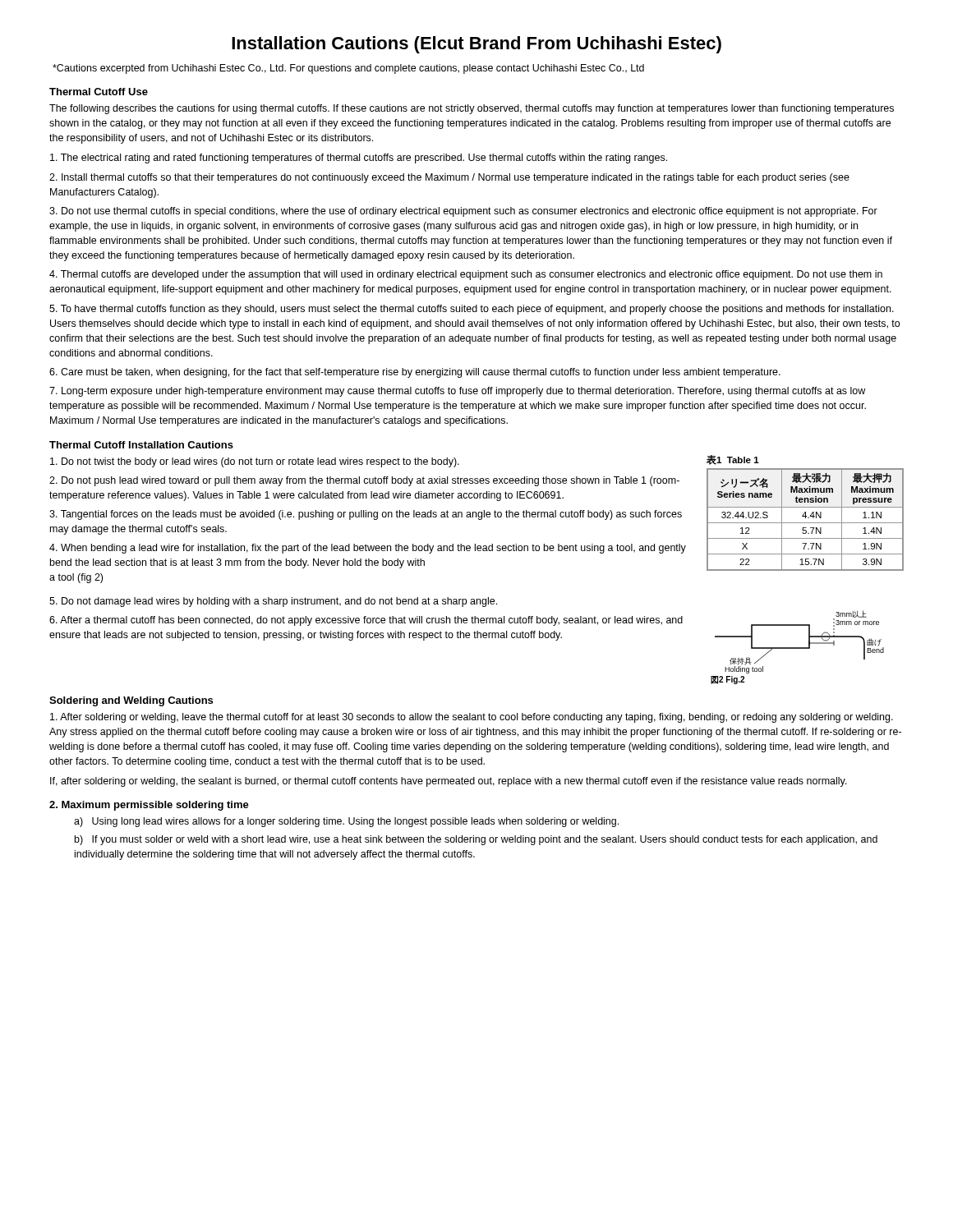
Task: Point to the block beginning "5. To have thermal cutoffs function as"
Action: click(x=475, y=331)
